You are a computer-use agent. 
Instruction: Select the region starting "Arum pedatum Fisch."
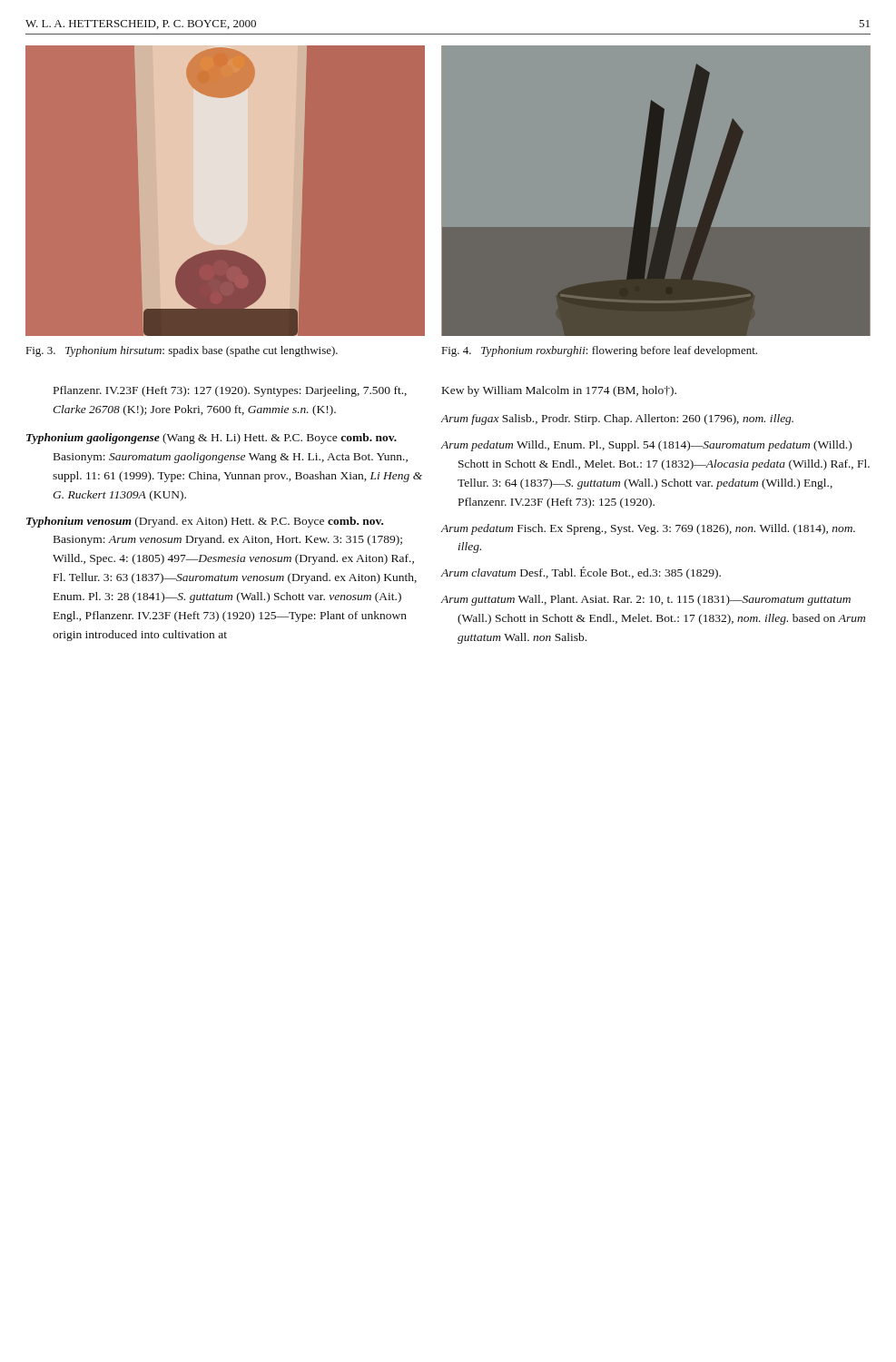[649, 537]
